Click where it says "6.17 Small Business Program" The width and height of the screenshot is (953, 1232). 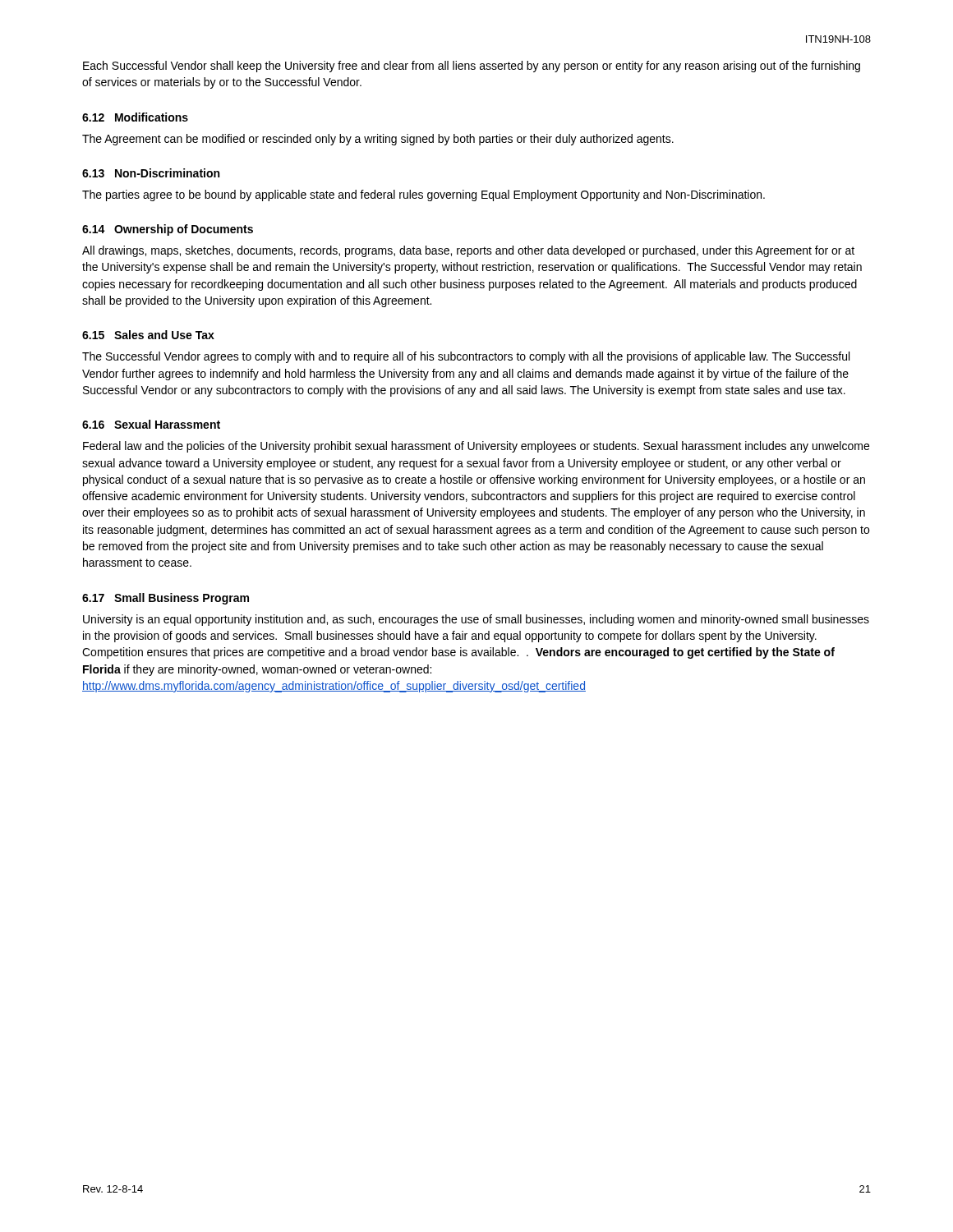[166, 598]
